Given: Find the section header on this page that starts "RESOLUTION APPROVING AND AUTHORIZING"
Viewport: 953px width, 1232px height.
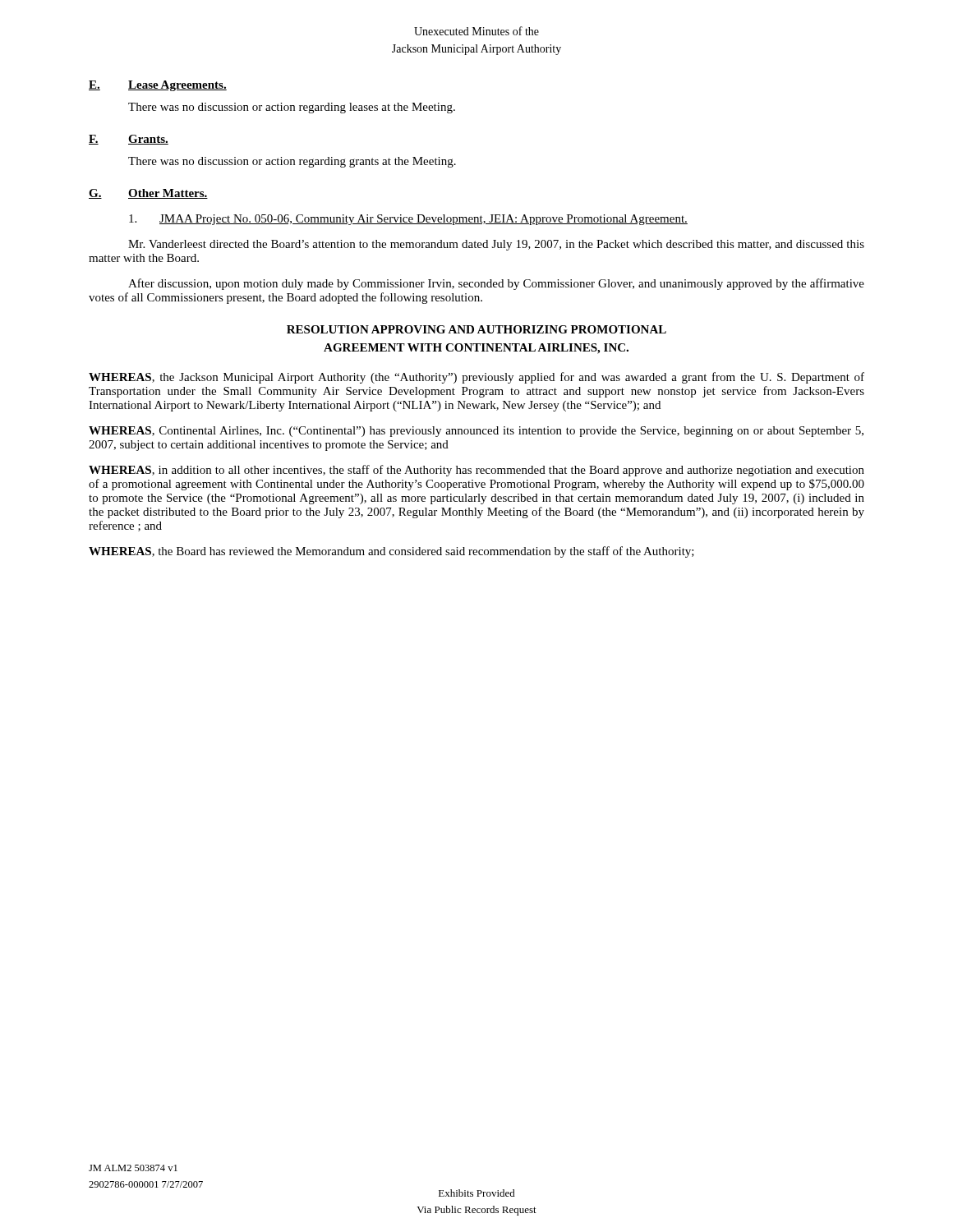Looking at the screenshot, I should (476, 338).
